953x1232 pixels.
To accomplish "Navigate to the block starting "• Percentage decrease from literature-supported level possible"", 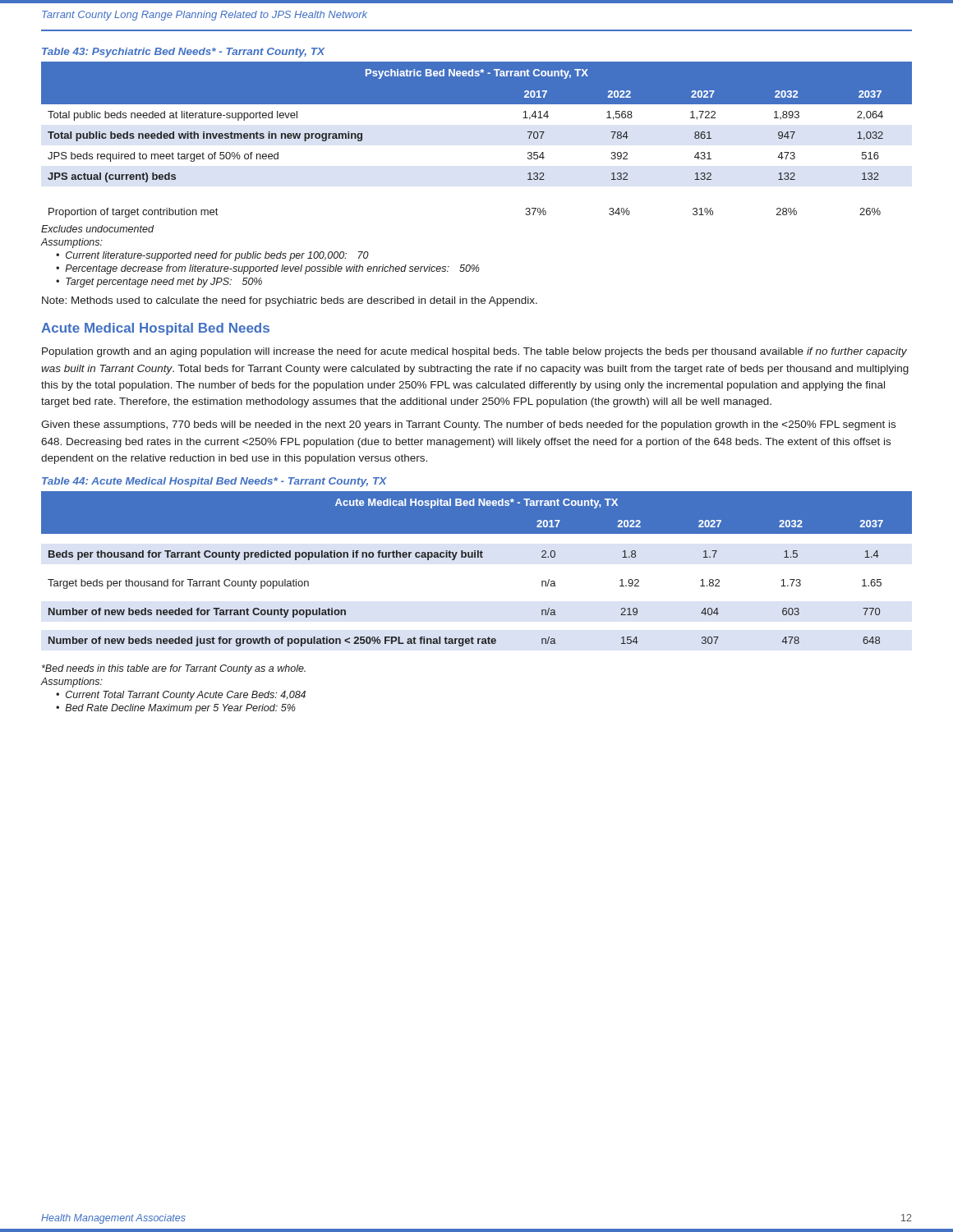I will [268, 269].
